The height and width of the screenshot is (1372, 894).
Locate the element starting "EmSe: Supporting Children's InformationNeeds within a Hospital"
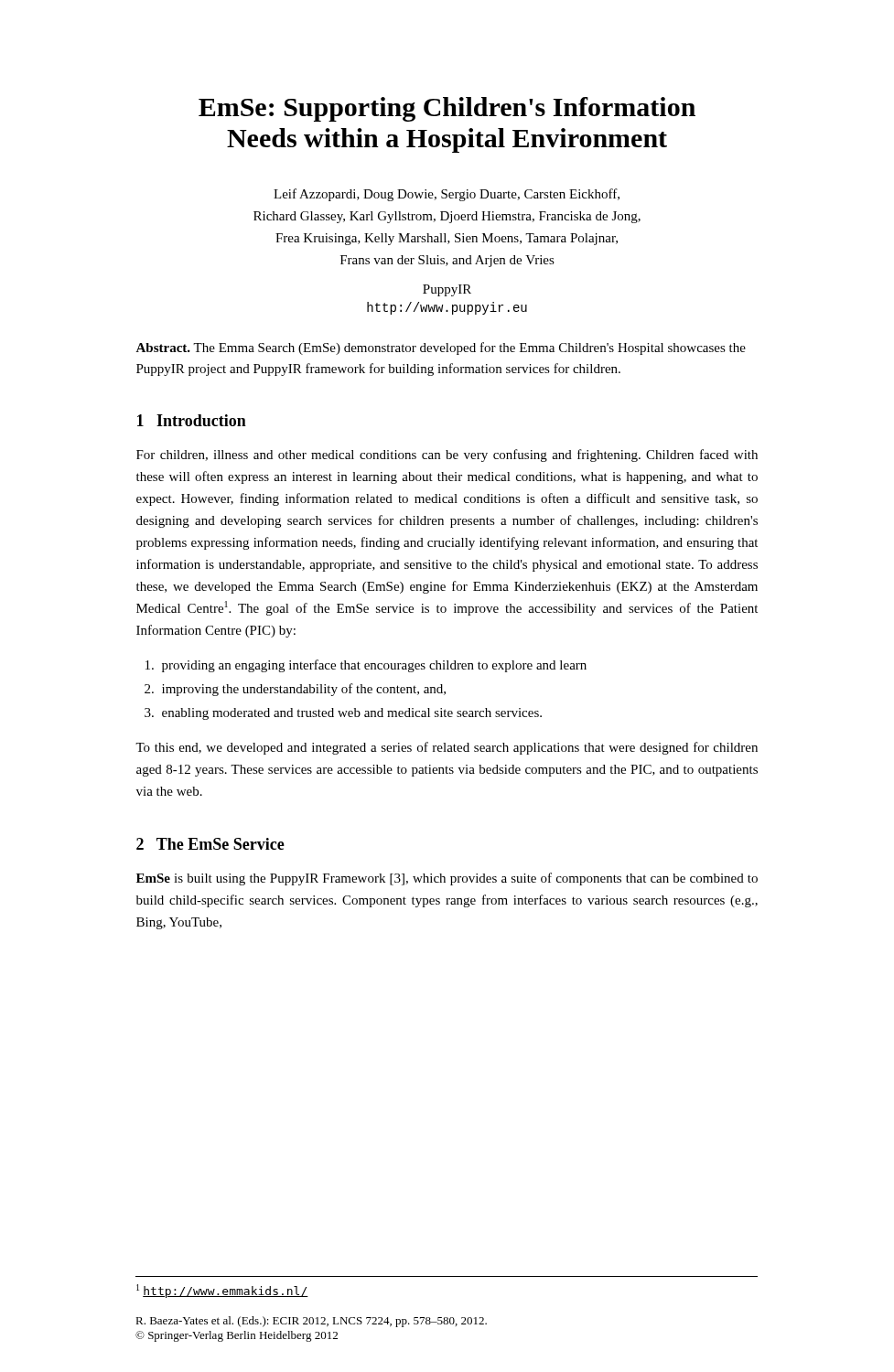click(x=447, y=123)
